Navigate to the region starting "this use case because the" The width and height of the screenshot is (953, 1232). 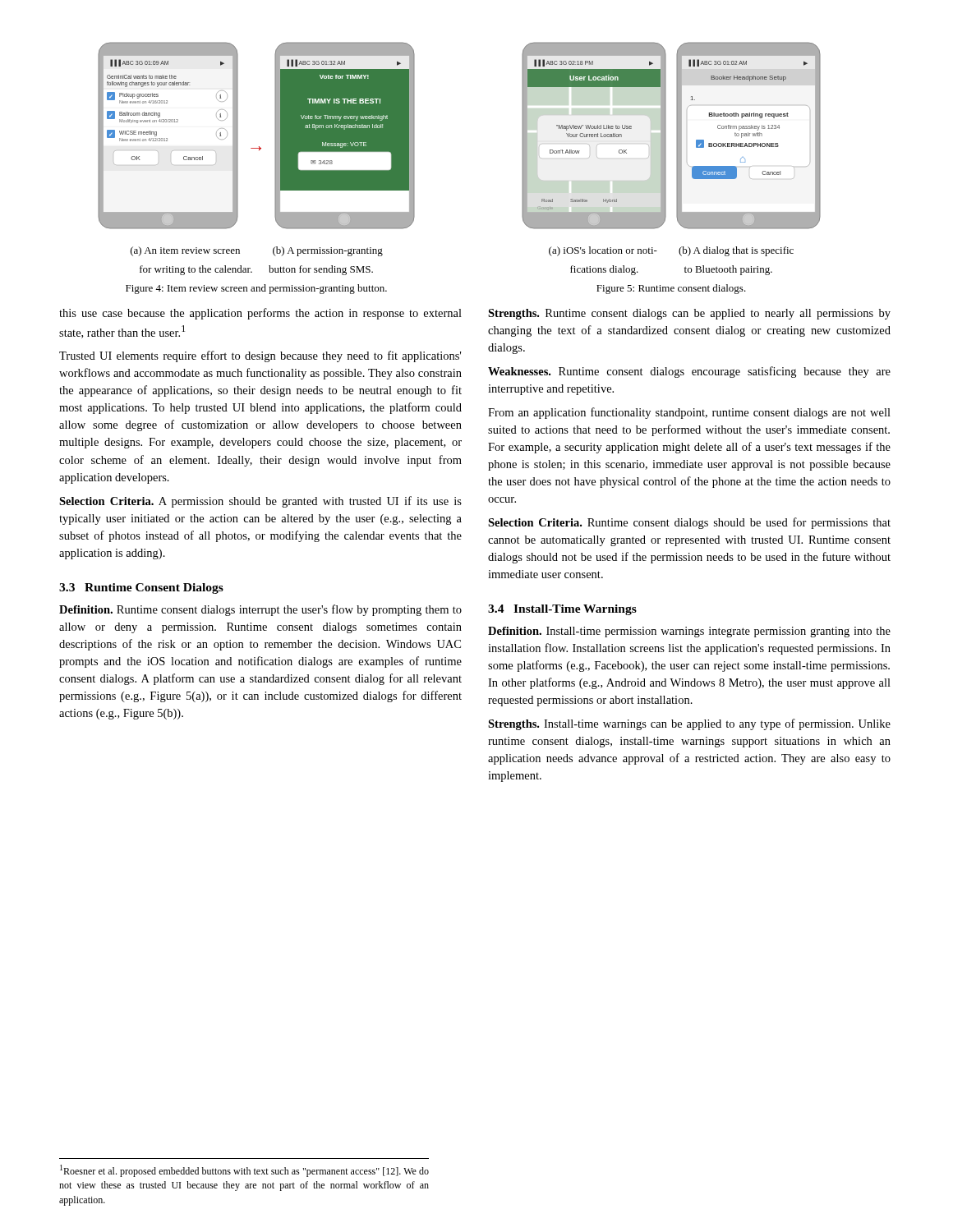coord(260,323)
